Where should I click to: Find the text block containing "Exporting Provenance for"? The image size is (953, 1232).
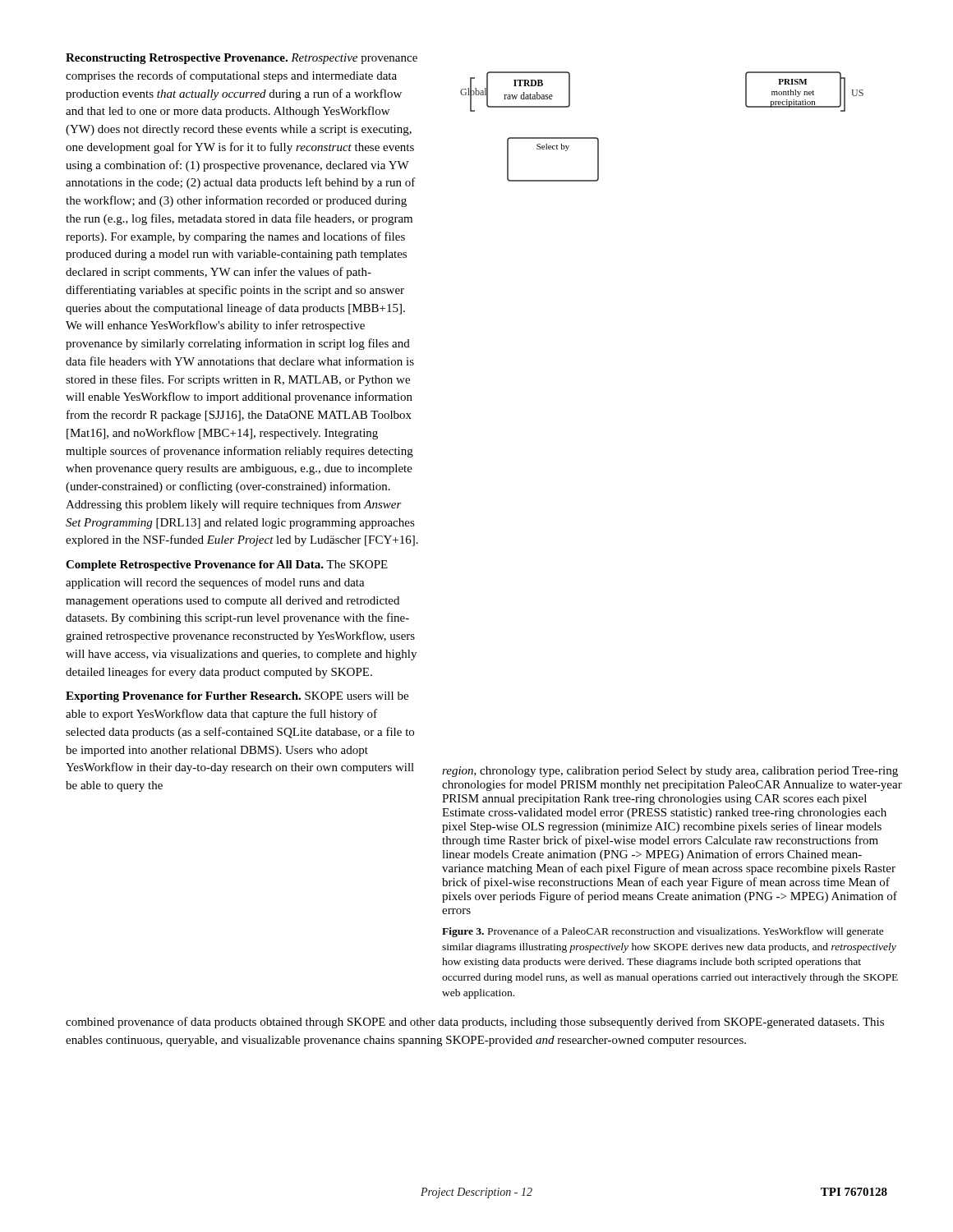(242, 741)
